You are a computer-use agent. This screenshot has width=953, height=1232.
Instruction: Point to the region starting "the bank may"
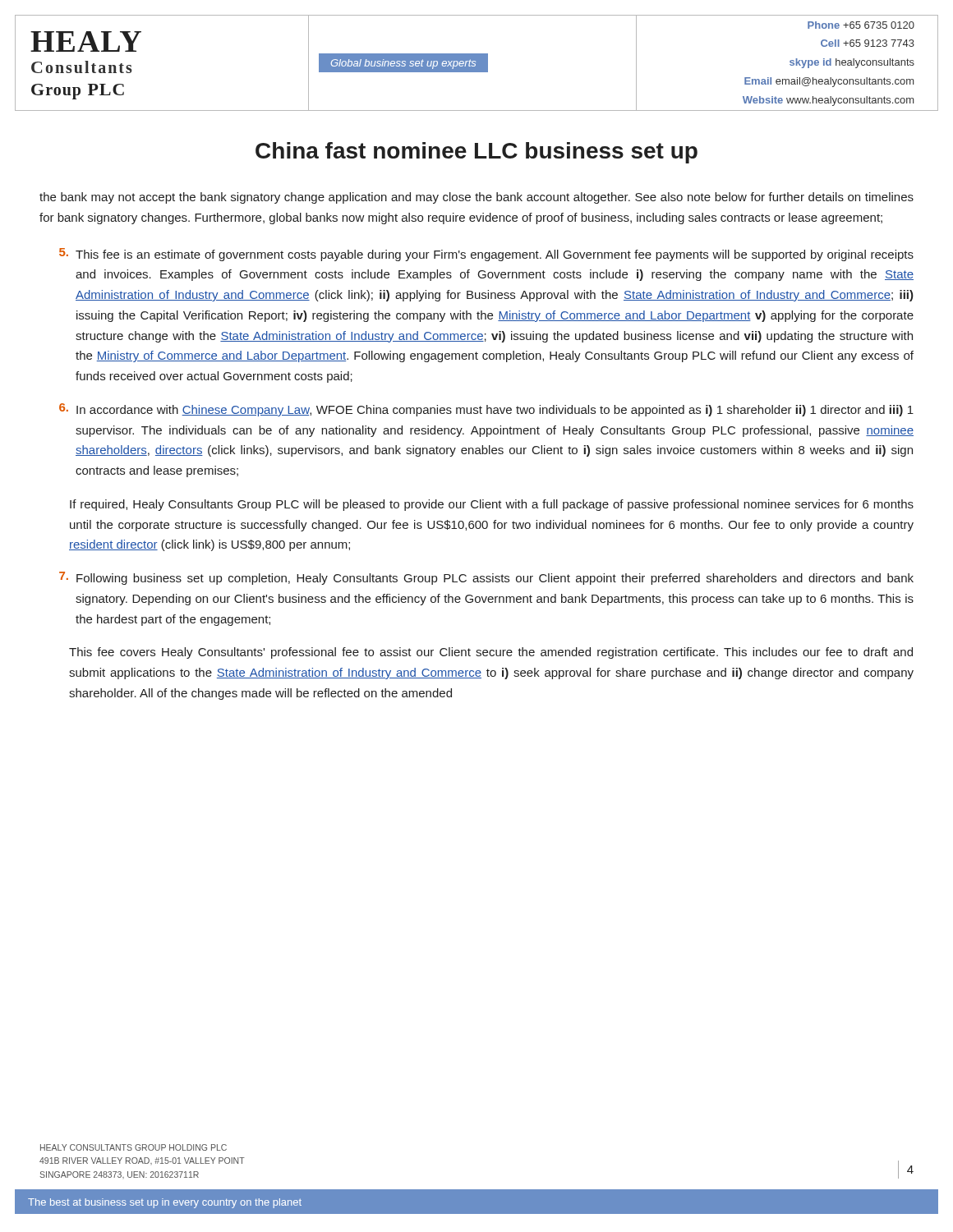(476, 207)
